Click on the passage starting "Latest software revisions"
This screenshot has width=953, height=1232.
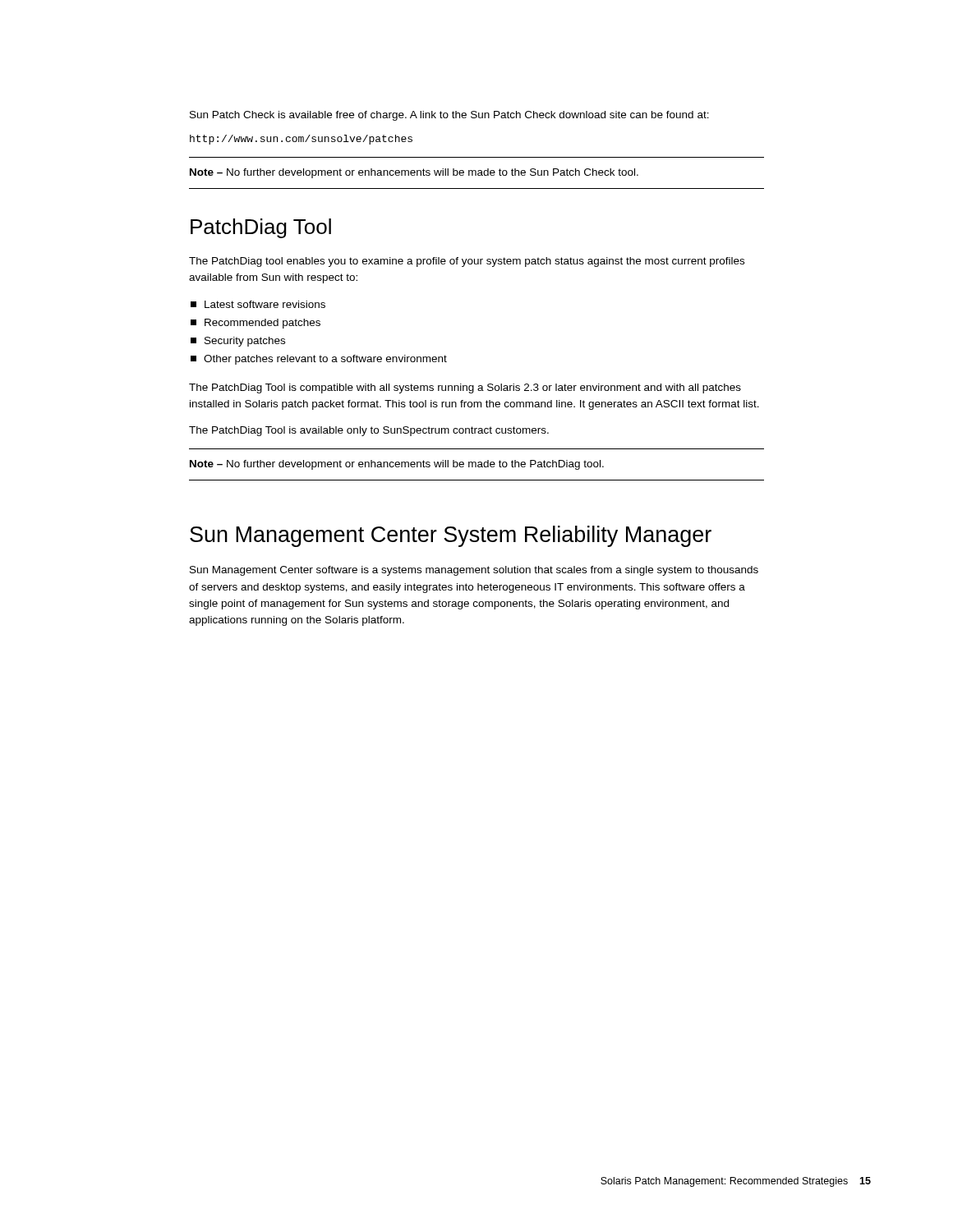258,304
